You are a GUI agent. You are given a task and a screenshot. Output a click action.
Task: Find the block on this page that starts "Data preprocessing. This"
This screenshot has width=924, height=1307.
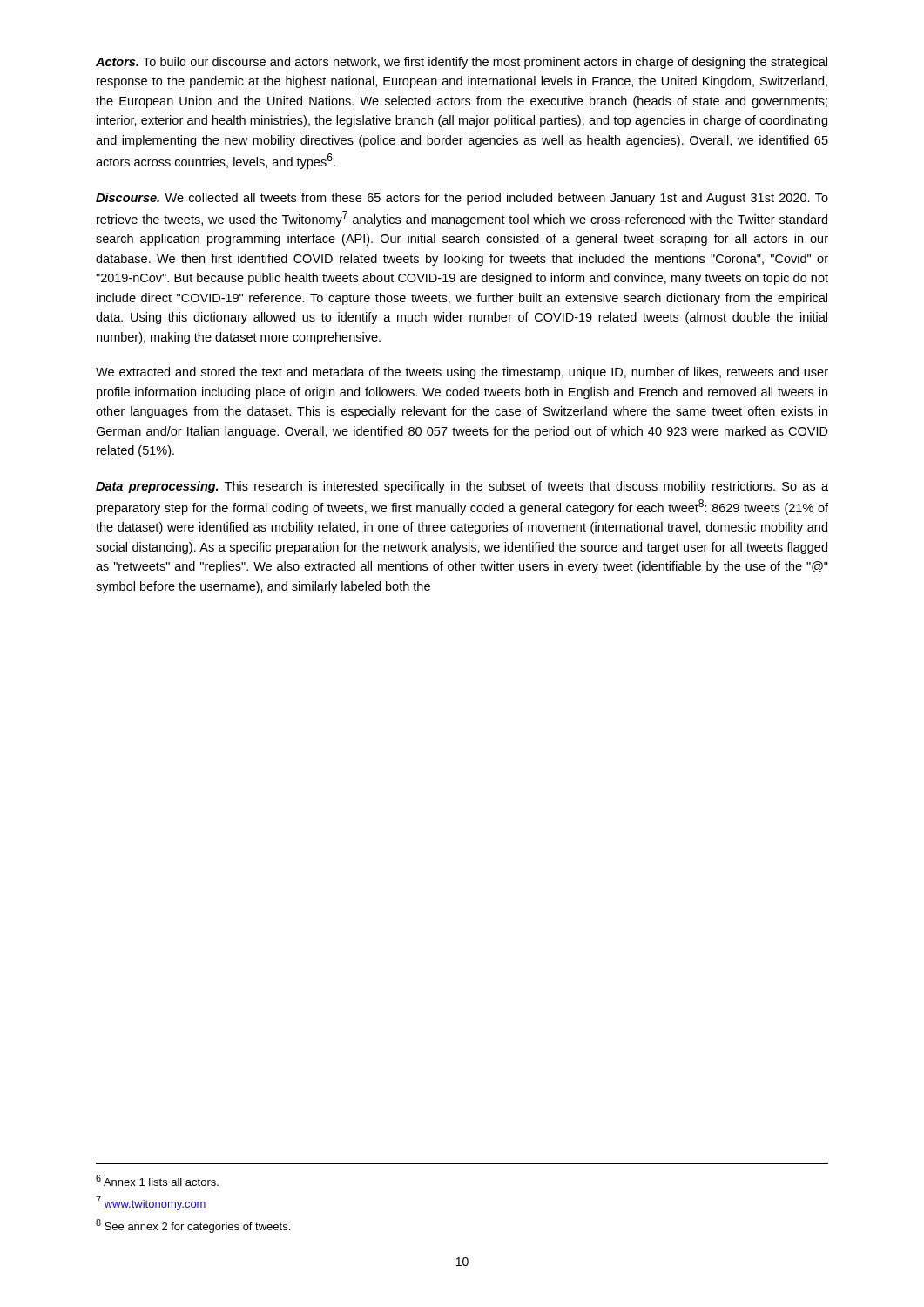[462, 536]
